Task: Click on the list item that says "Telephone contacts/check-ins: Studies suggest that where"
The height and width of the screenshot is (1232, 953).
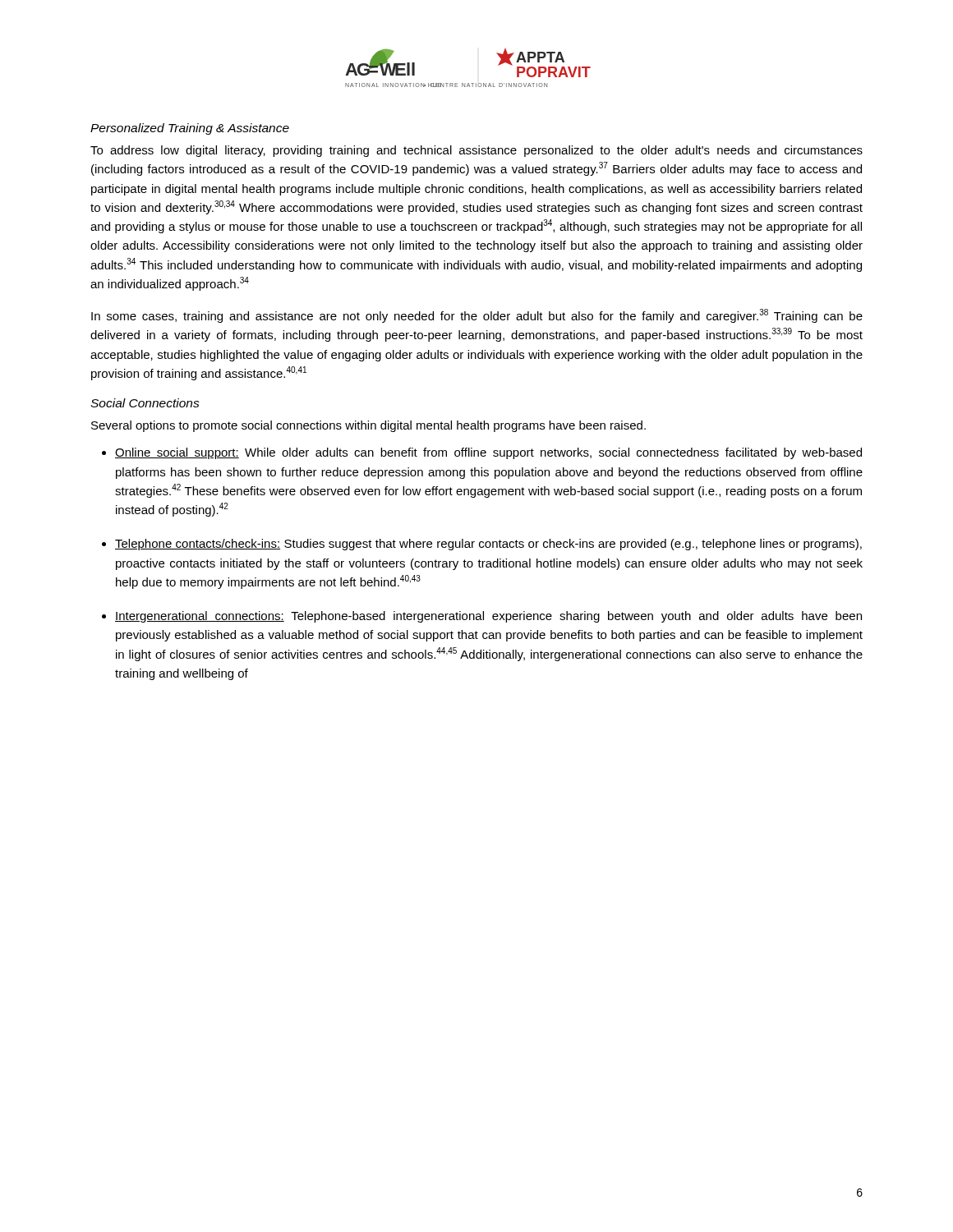Action: click(x=489, y=563)
